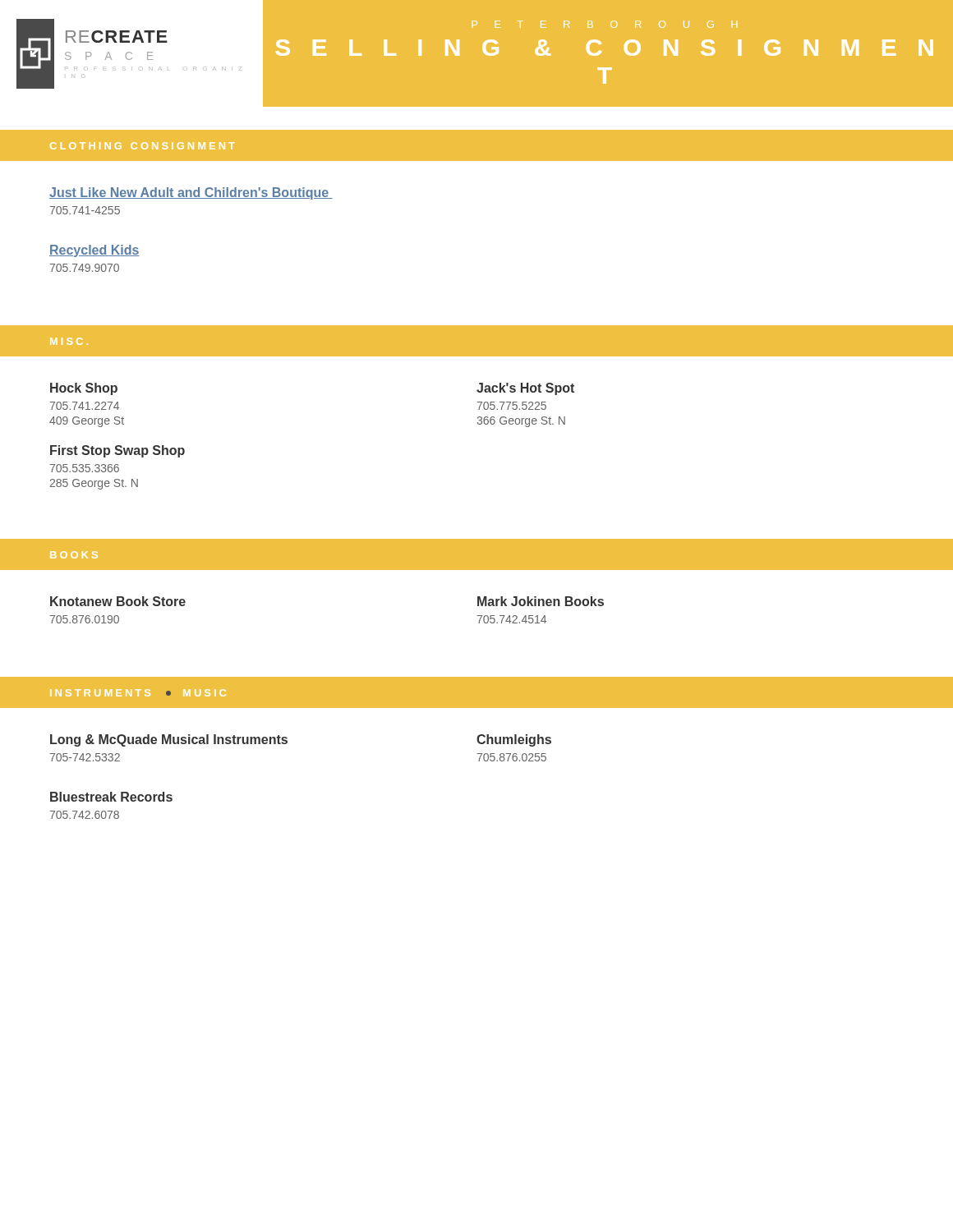Point to the block beginning "Long & McQuade Musical"
This screenshot has width=953, height=1232.
click(263, 748)
